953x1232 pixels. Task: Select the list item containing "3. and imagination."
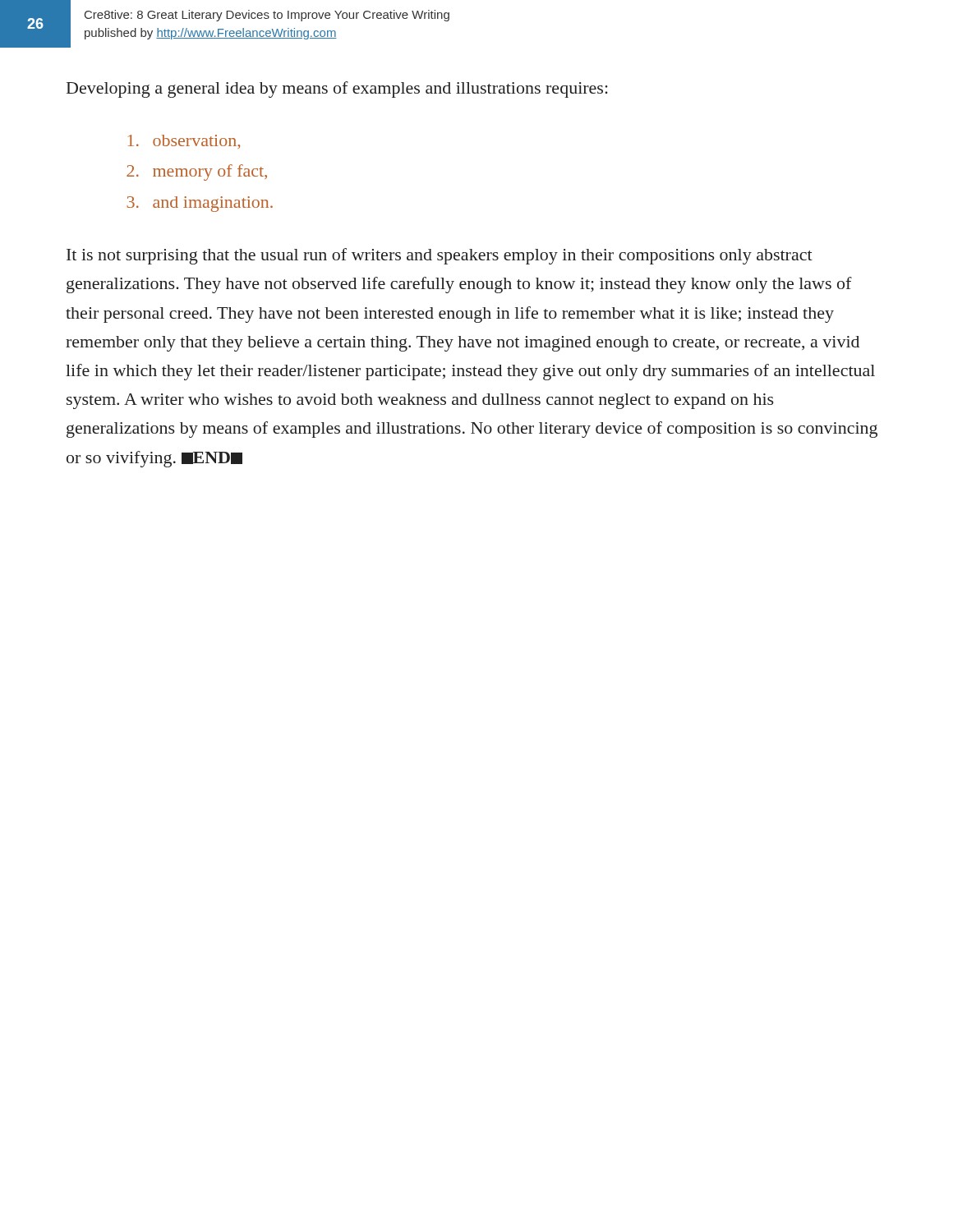[x=194, y=202]
